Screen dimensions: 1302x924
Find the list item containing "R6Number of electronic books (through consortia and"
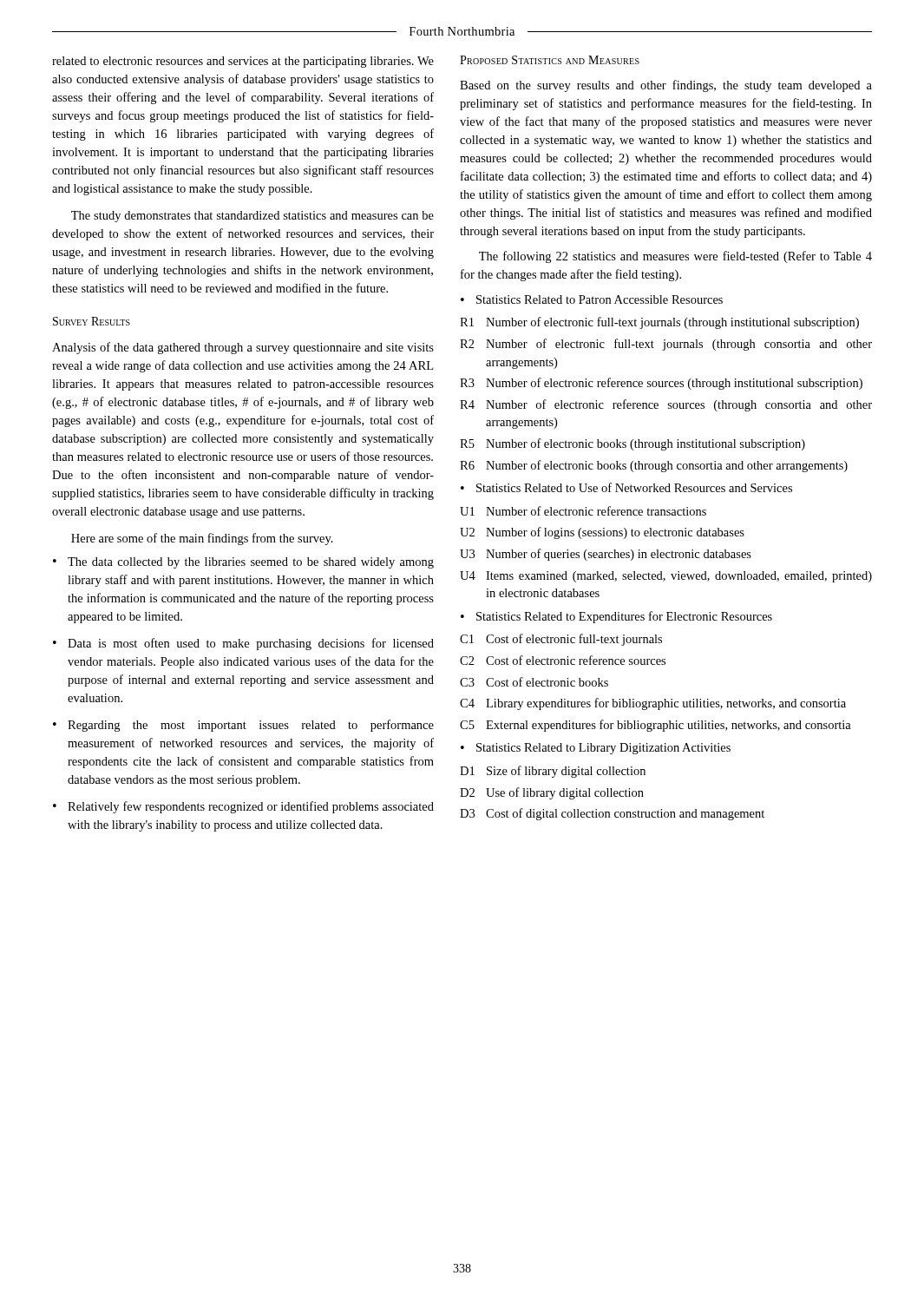666,465
